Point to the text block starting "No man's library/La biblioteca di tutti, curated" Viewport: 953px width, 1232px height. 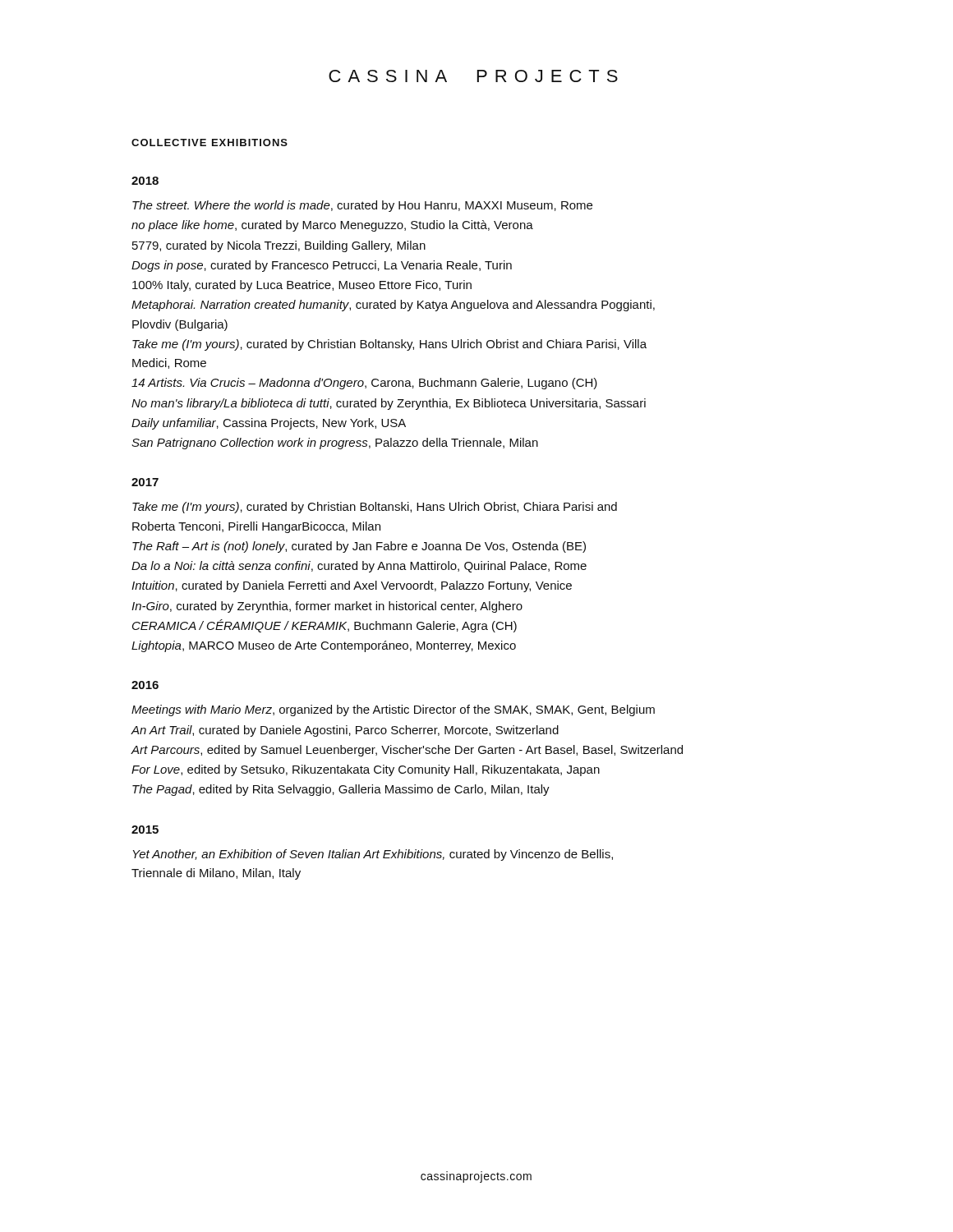click(389, 402)
